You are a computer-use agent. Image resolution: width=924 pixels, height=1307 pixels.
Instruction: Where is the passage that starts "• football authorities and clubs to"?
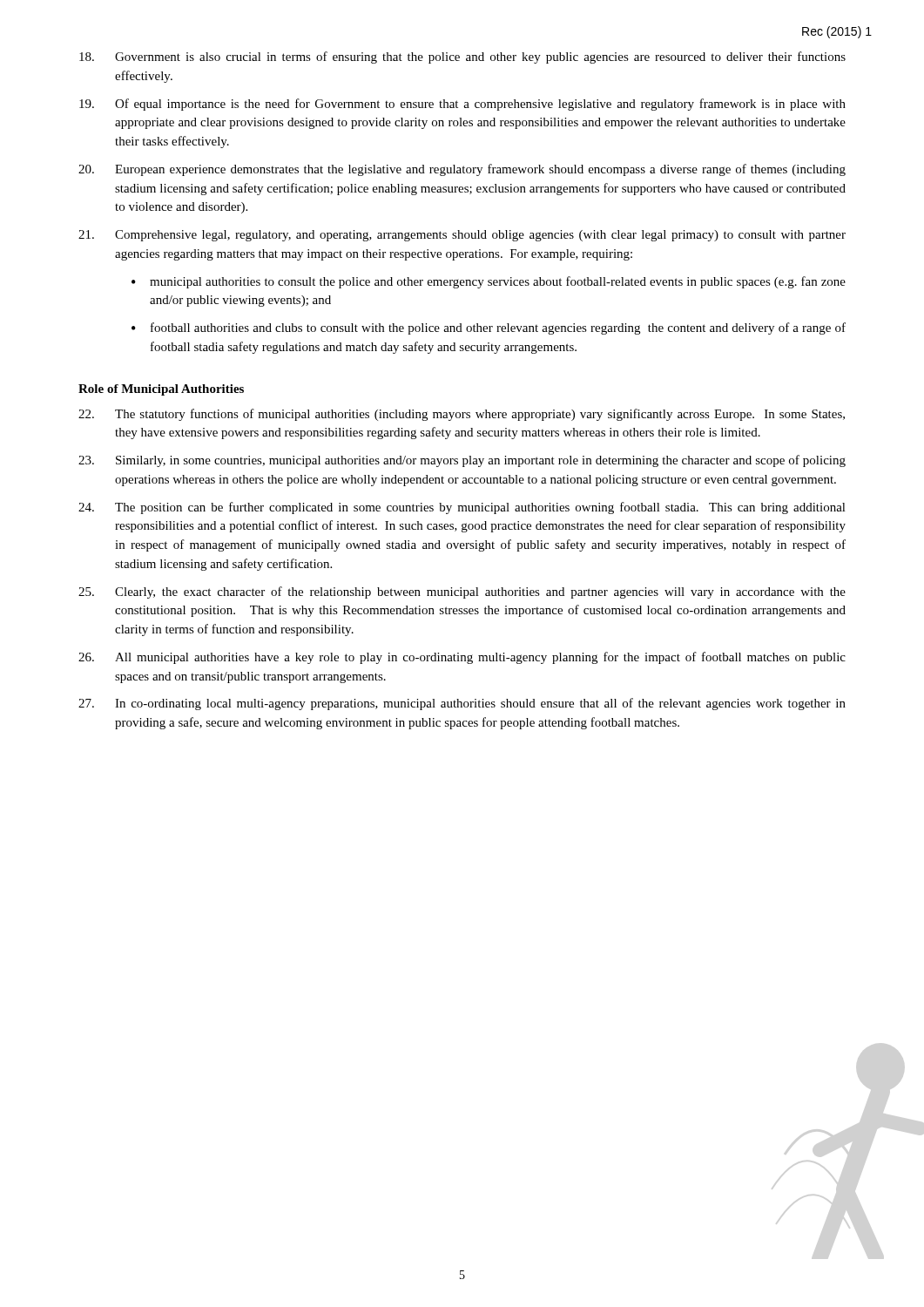tap(488, 338)
